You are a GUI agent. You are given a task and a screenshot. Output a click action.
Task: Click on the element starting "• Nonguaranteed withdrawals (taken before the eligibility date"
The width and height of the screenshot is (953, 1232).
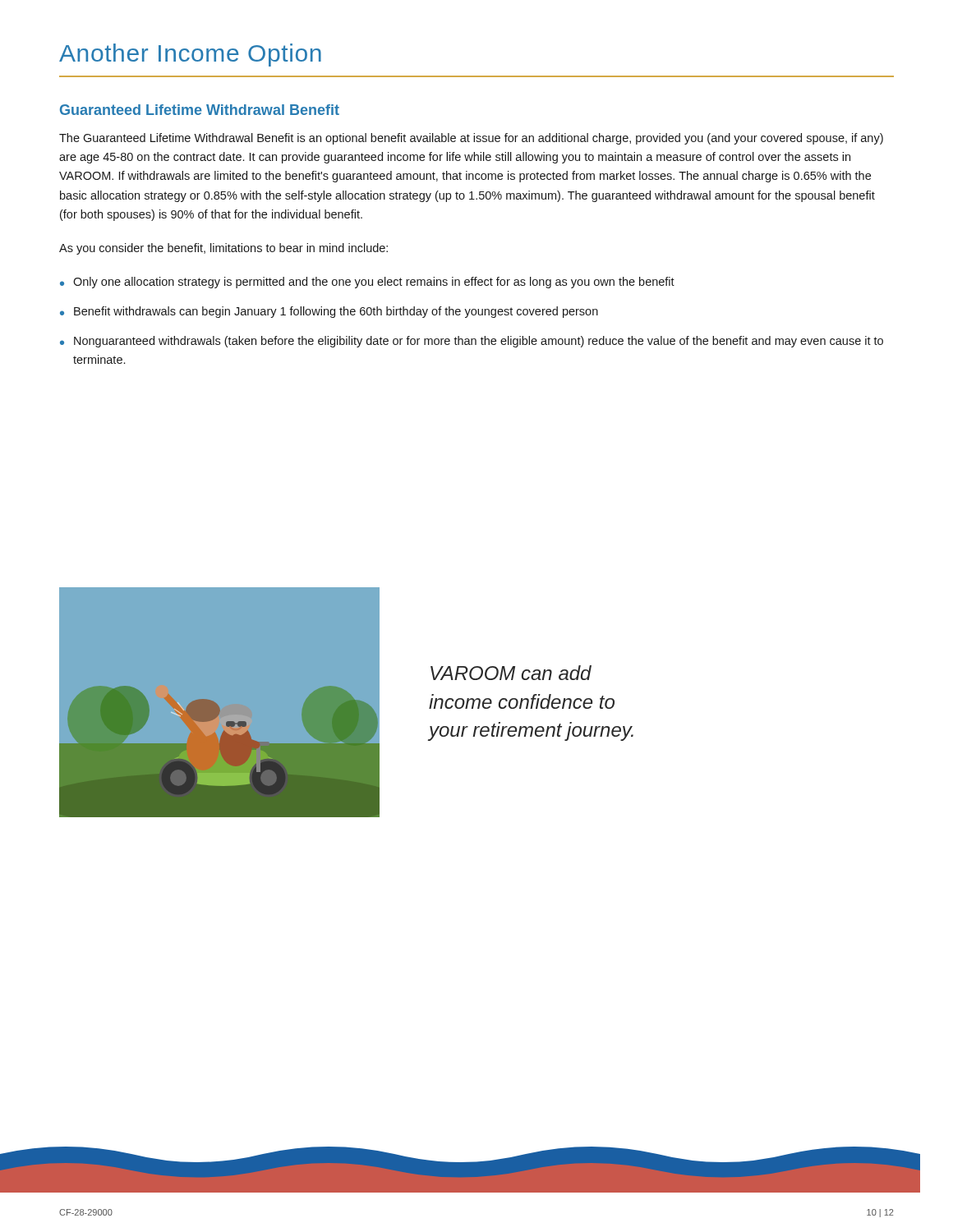[476, 351]
